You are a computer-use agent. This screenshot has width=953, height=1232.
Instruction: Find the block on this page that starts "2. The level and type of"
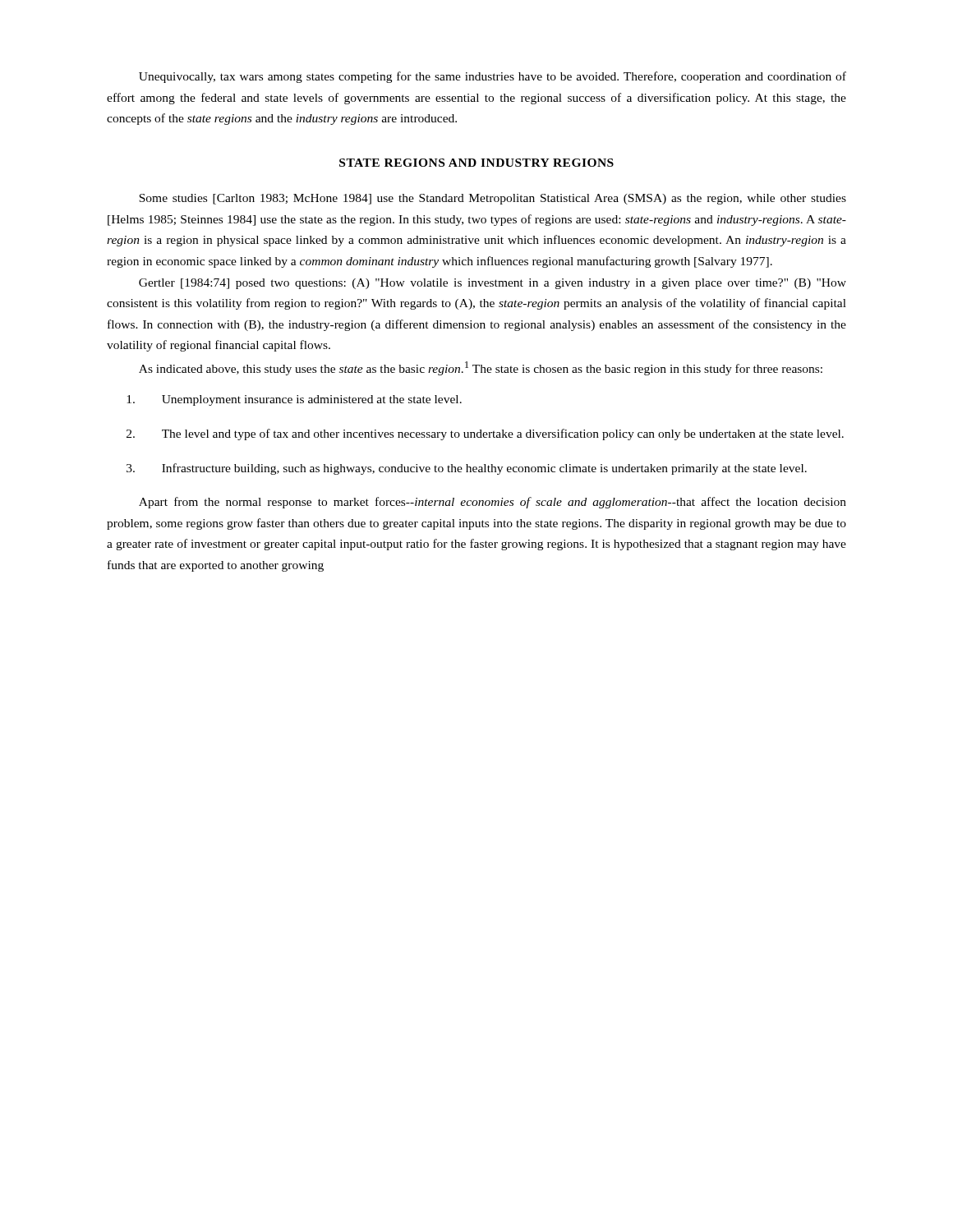coord(476,434)
